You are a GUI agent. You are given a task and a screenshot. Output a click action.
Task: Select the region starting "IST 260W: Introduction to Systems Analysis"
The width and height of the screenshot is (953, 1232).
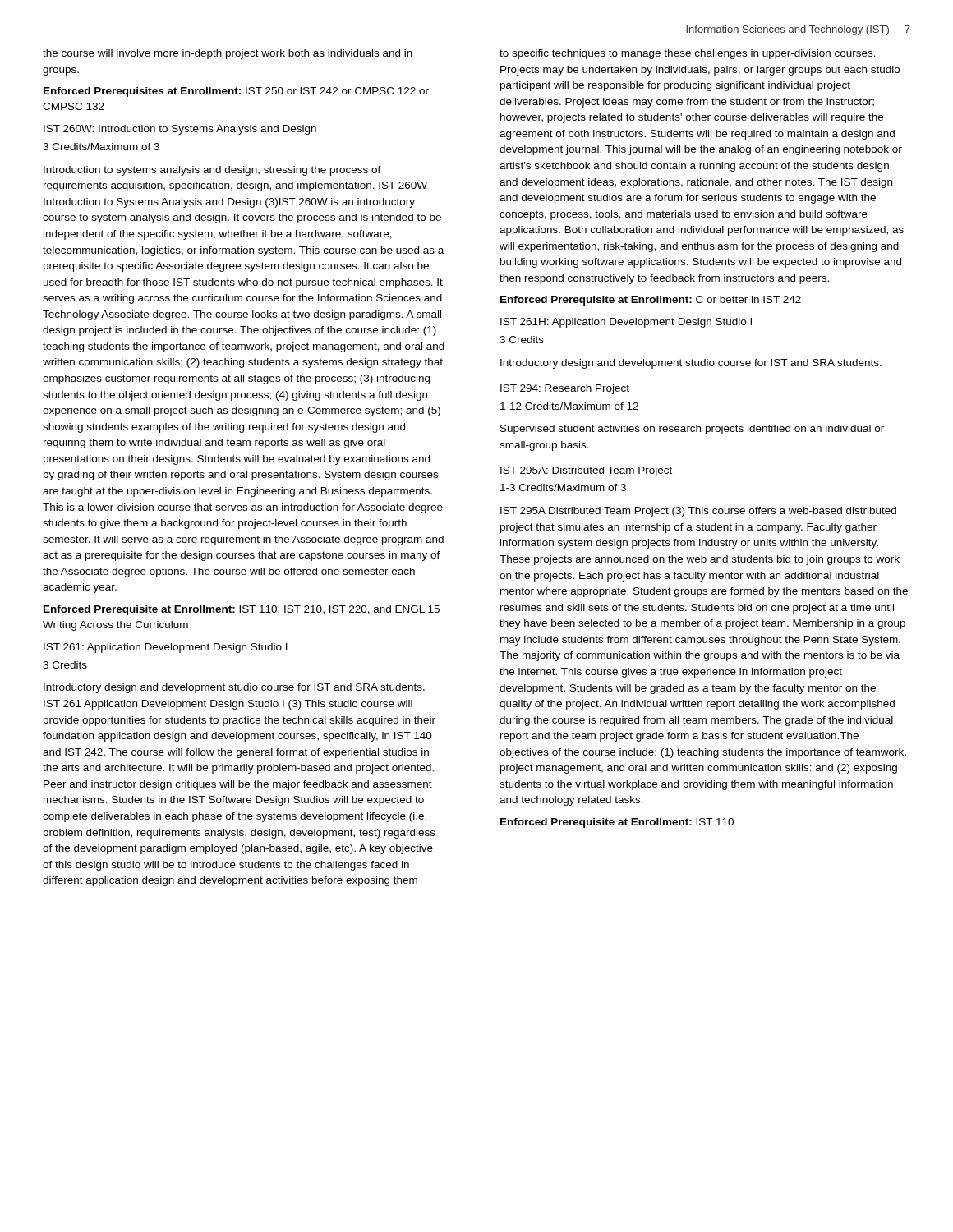(x=244, y=129)
